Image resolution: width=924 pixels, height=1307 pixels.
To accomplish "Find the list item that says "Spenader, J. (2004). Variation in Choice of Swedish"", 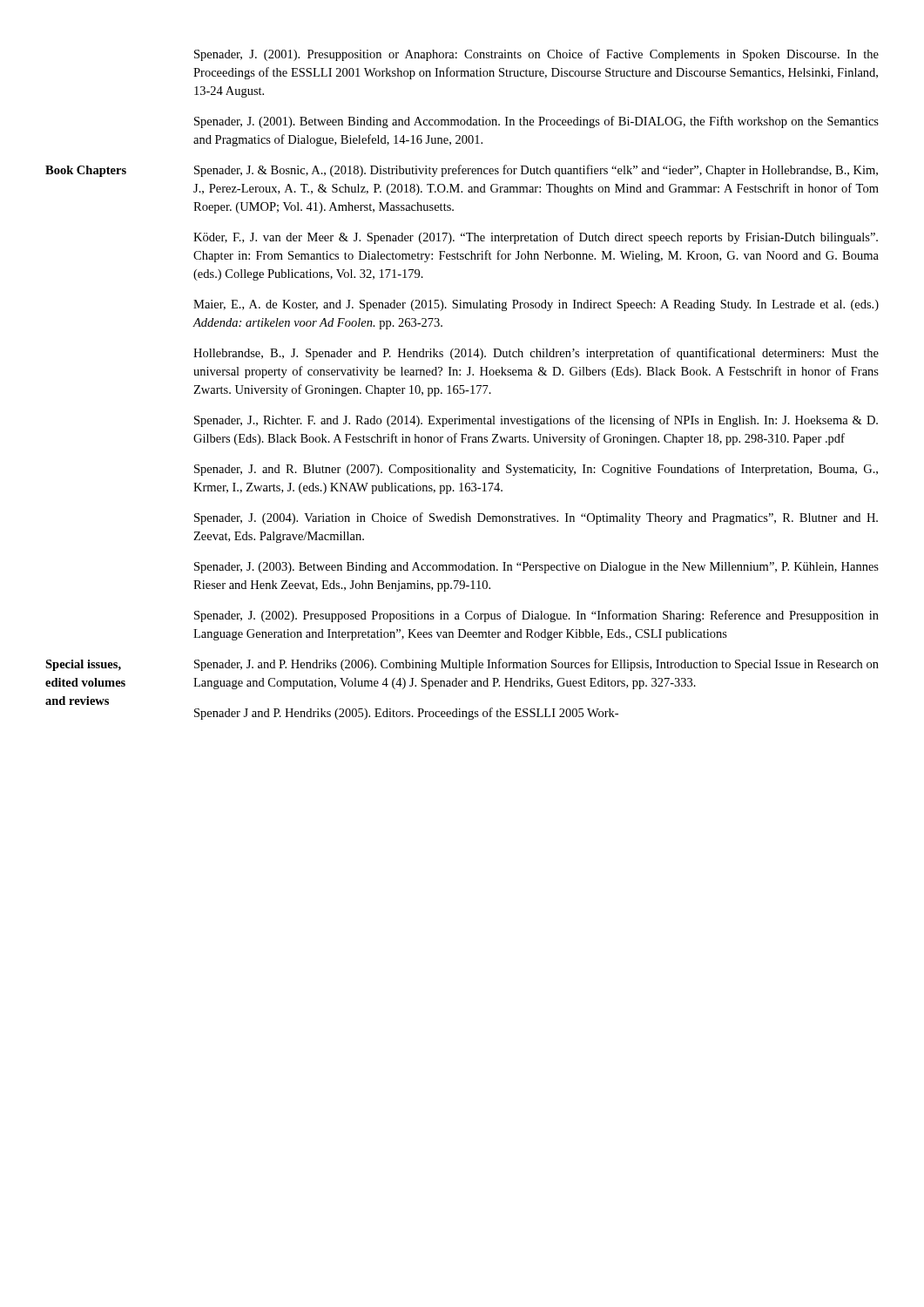I will pyautogui.click(x=536, y=527).
